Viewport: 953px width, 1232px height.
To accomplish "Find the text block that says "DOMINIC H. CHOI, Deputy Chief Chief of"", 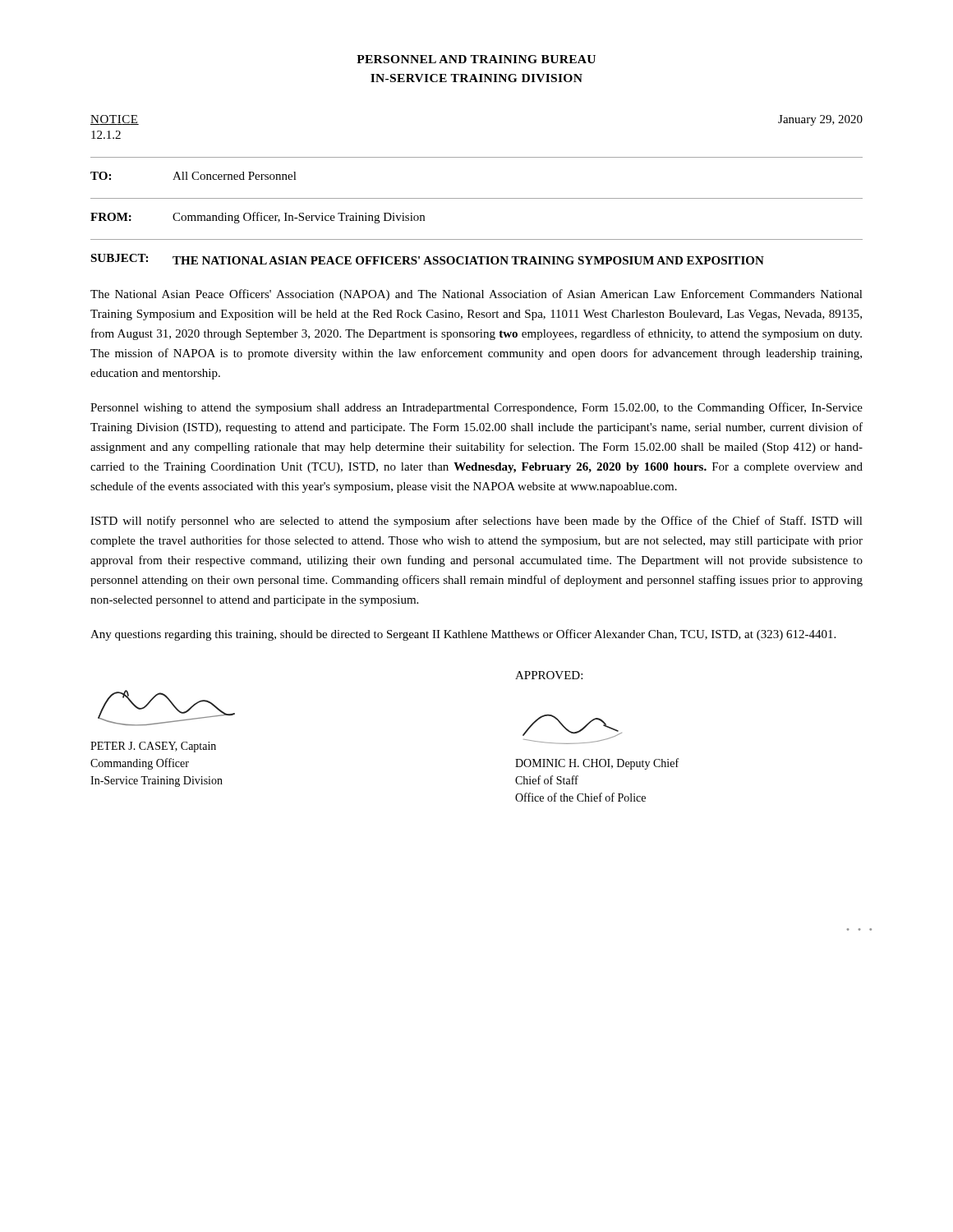I will click(x=597, y=764).
